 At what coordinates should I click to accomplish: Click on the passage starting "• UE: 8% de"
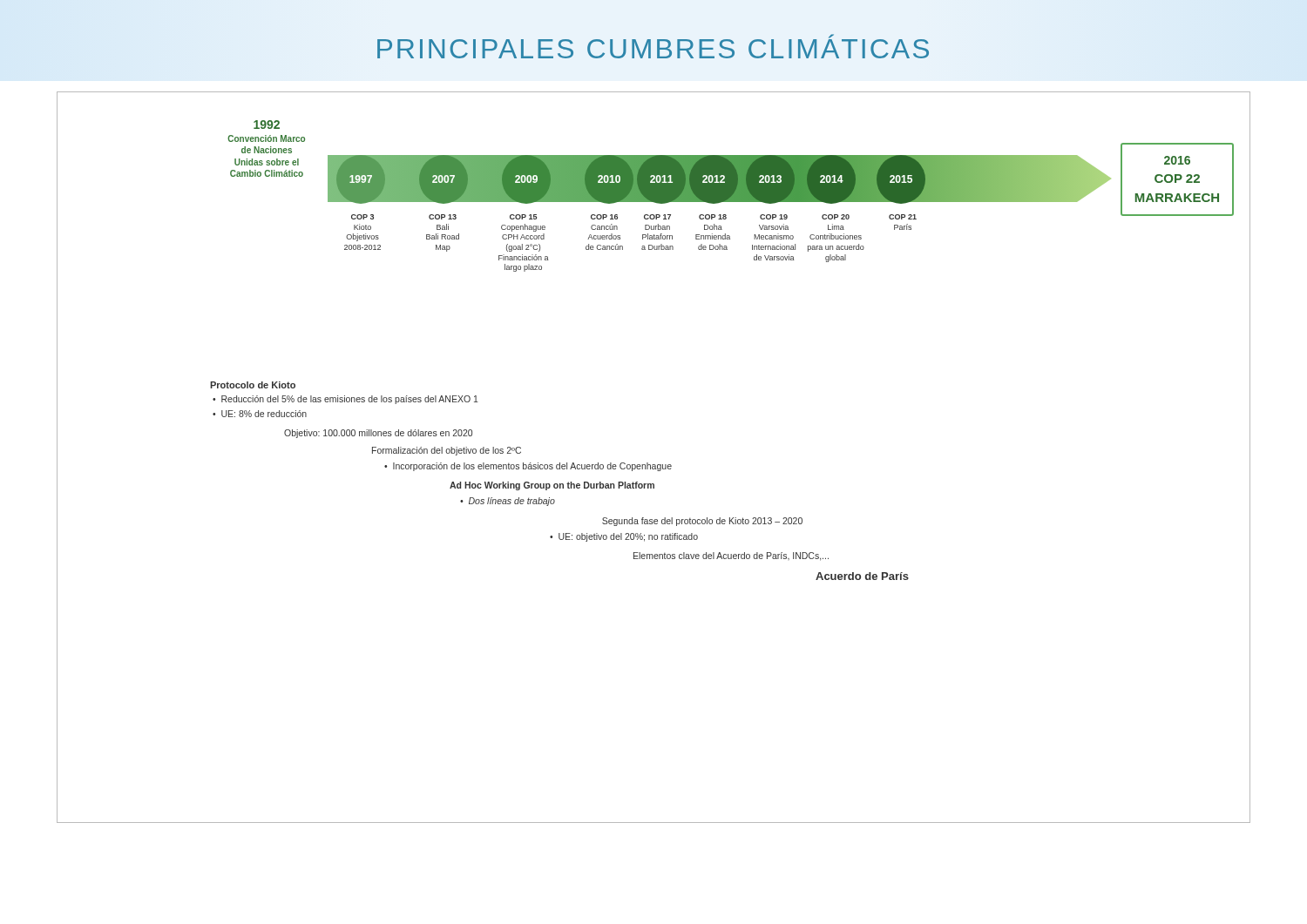(x=260, y=413)
